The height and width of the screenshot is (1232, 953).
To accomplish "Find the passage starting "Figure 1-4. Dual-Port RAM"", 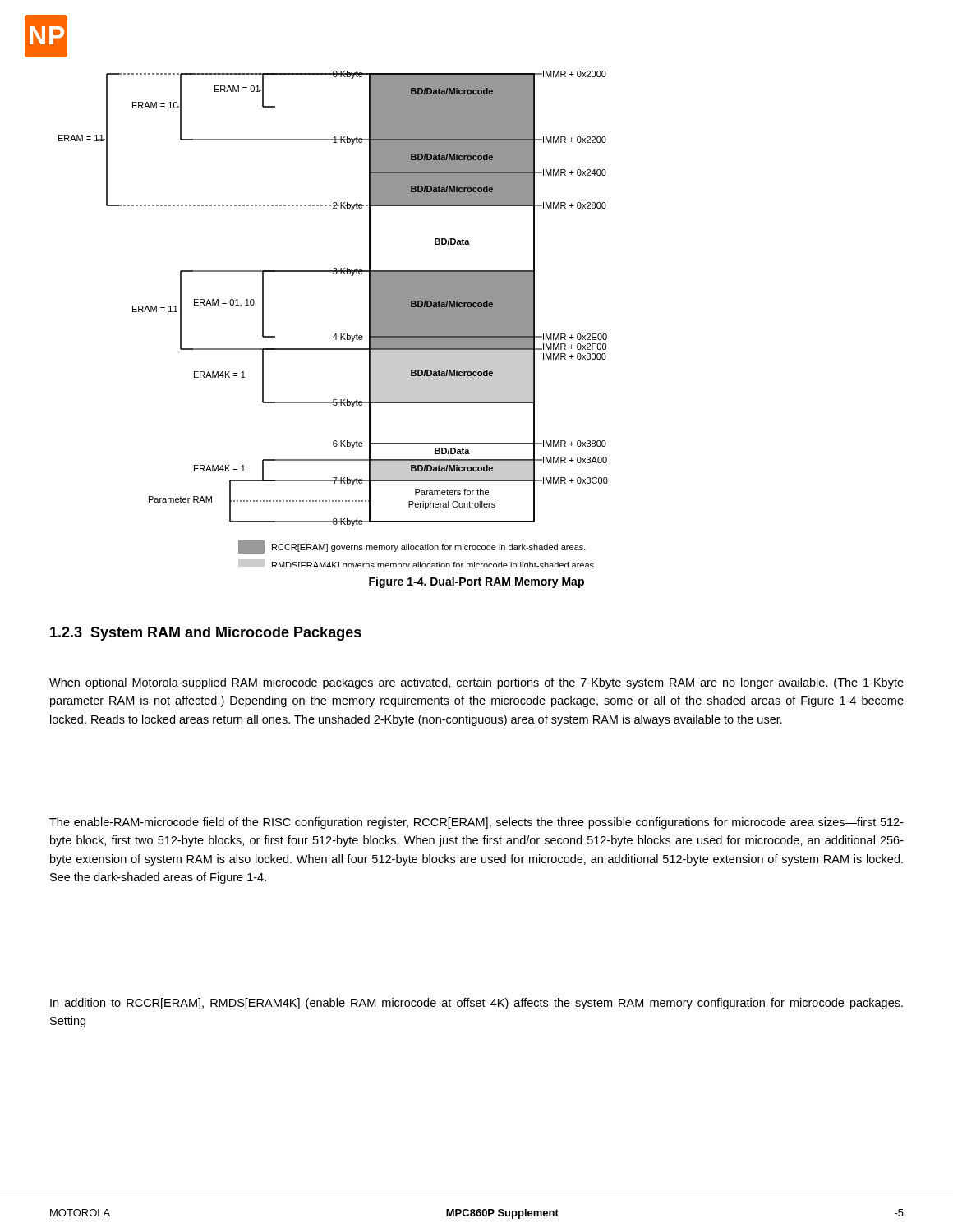I will tap(476, 582).
